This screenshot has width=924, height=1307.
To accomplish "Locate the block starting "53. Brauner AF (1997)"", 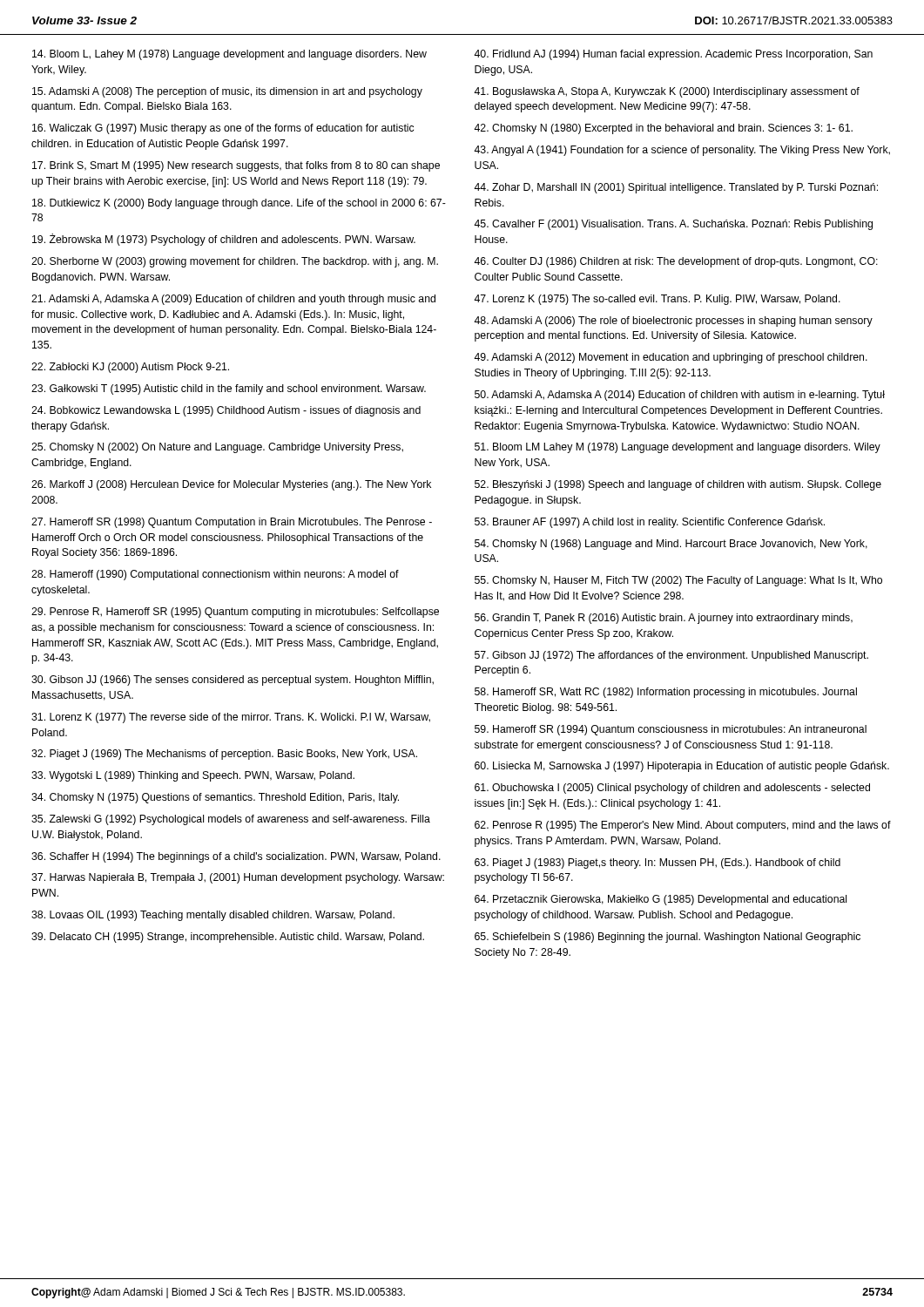I will 650,522.
